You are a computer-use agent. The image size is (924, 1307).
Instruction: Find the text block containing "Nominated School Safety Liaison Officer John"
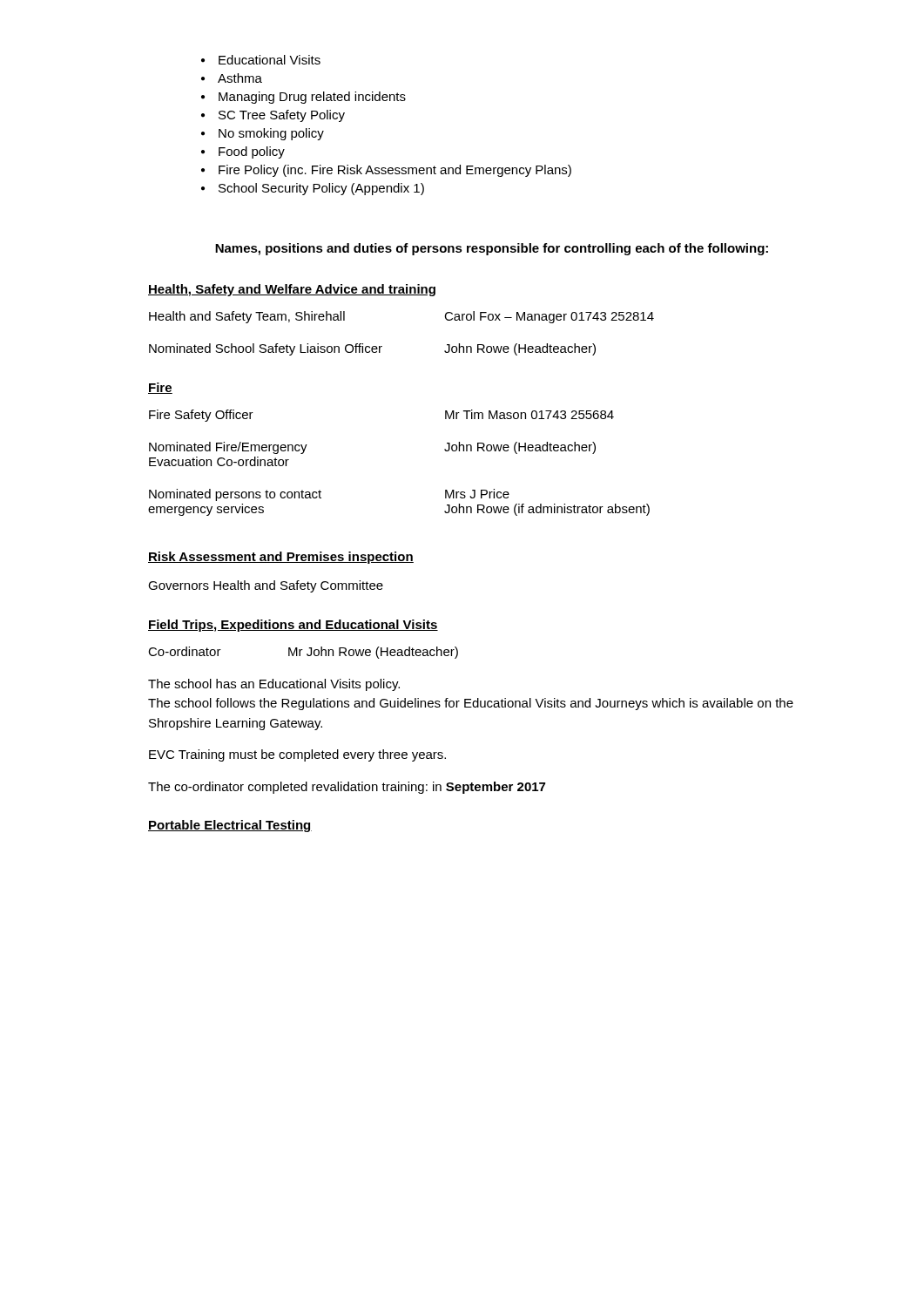(x=492, y=348)
